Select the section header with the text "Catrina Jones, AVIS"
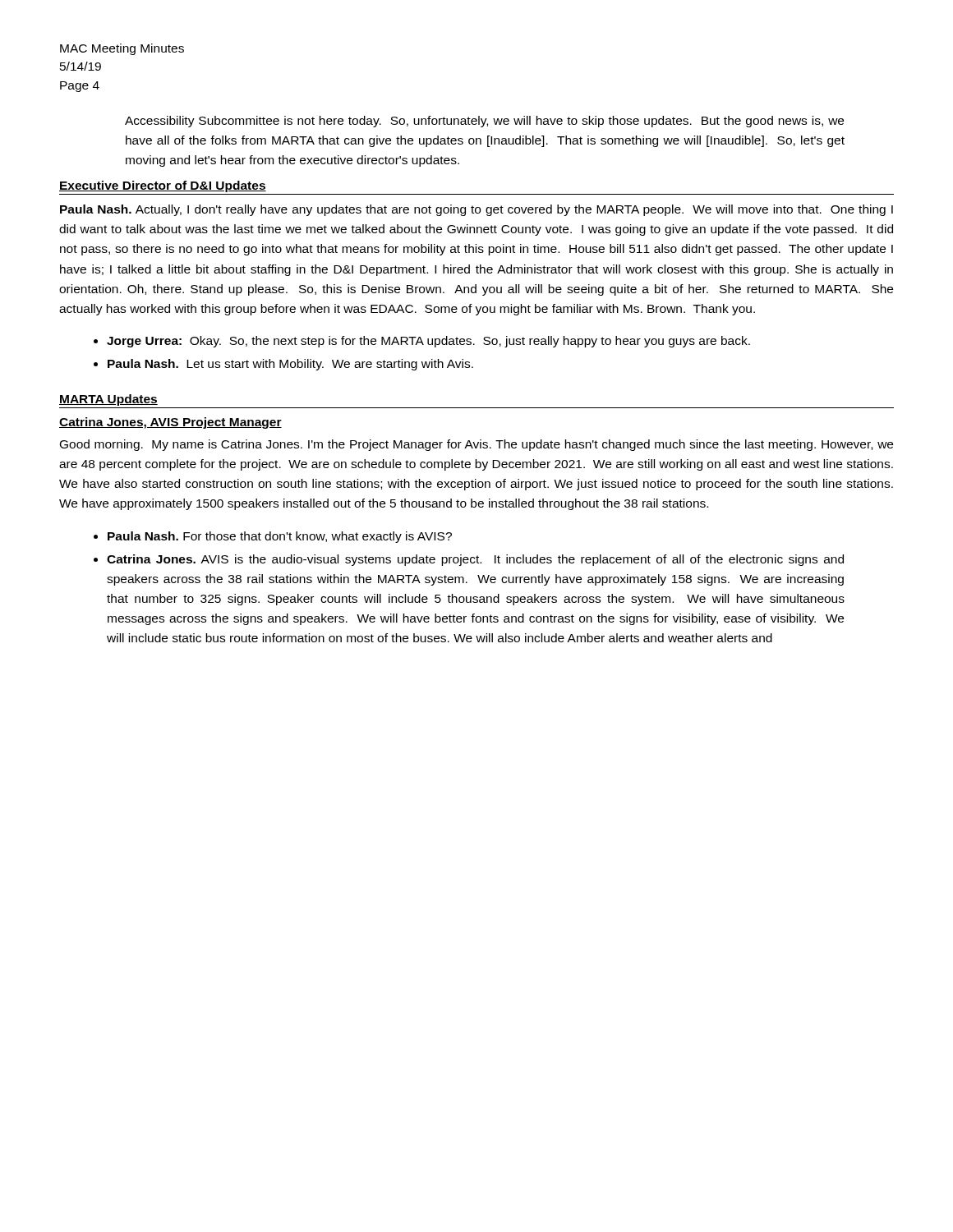 coord(170,422)
